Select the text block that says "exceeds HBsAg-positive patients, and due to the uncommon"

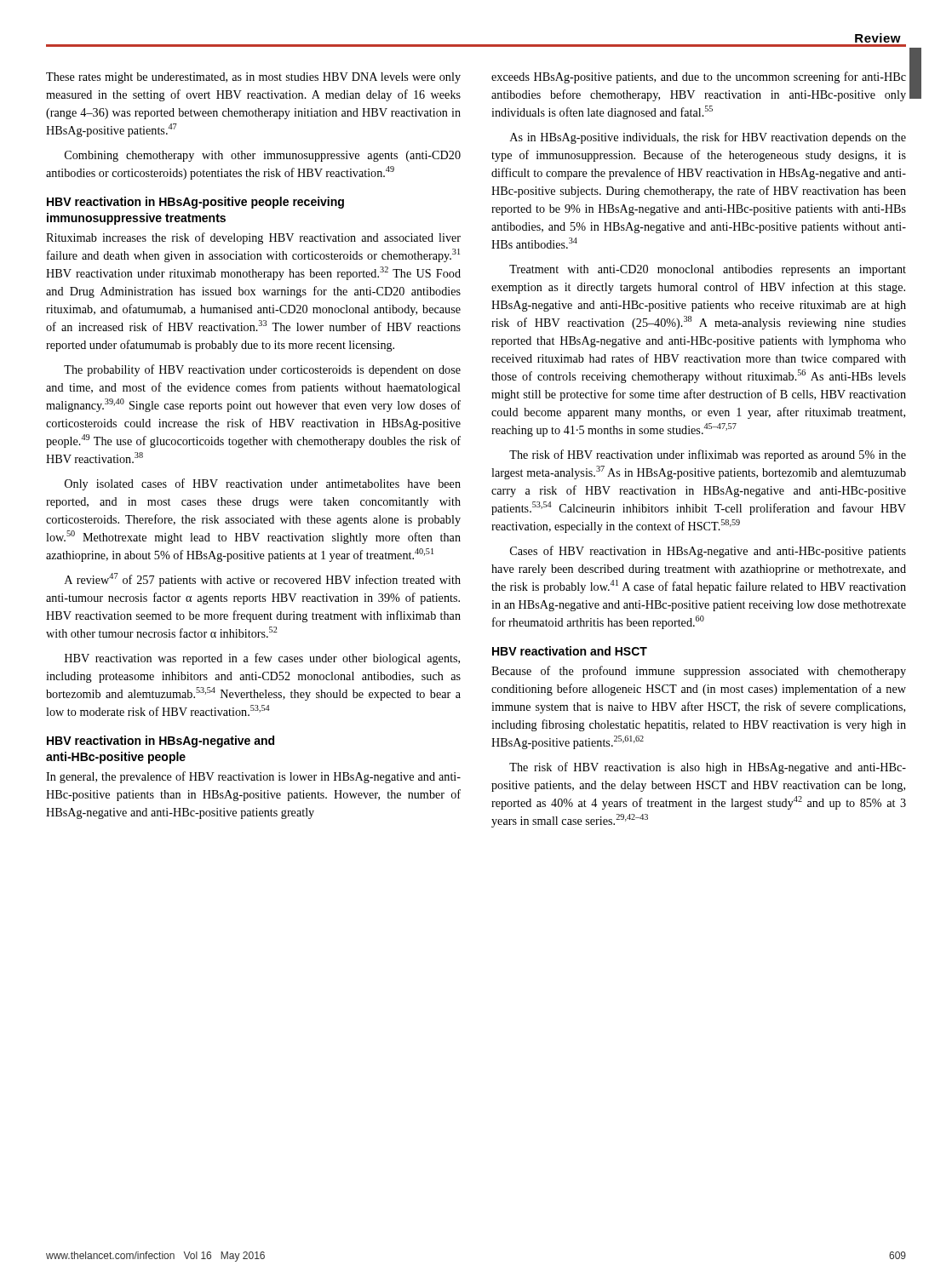tap(699, 95)
